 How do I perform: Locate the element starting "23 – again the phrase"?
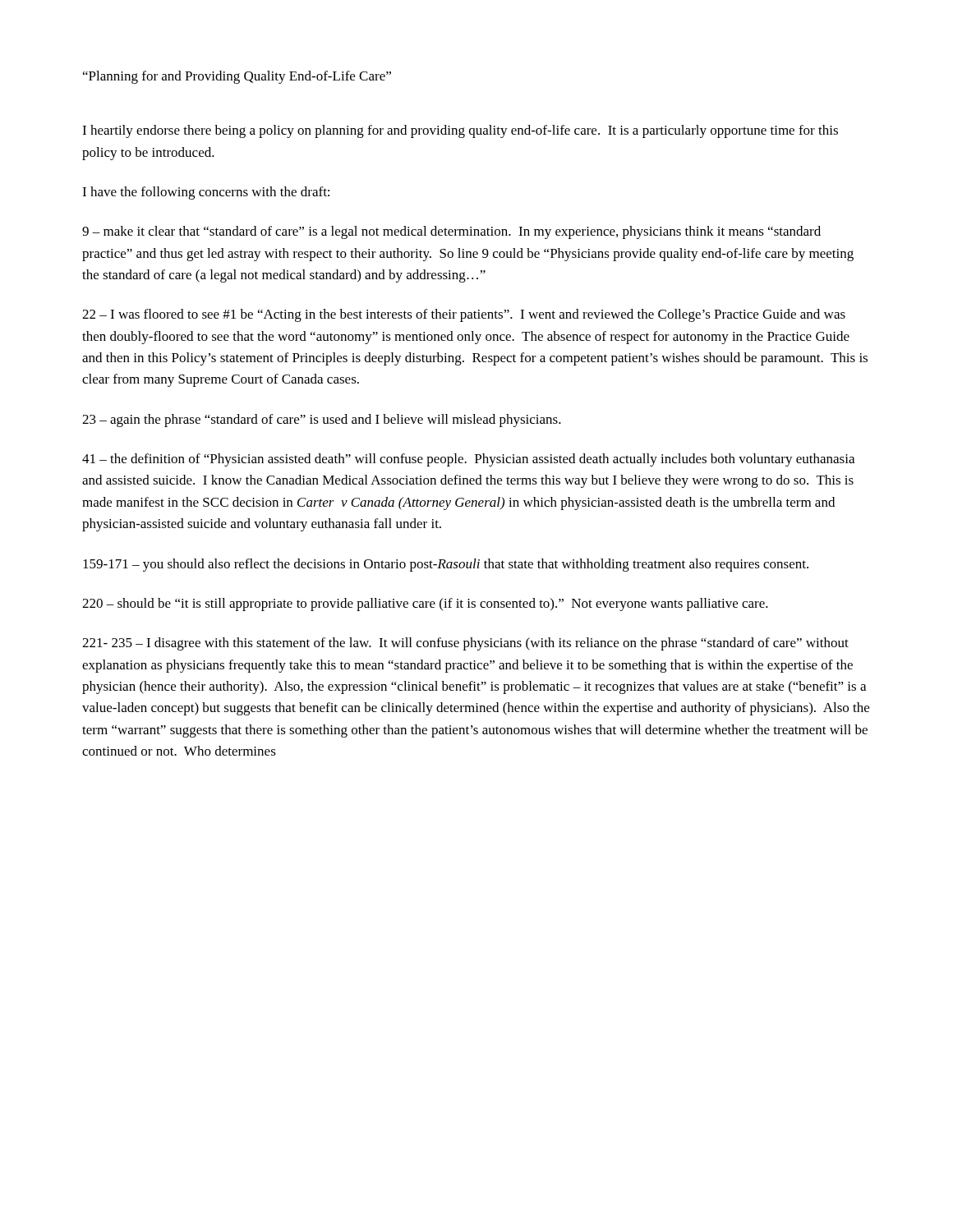click(x=322, y=419)
